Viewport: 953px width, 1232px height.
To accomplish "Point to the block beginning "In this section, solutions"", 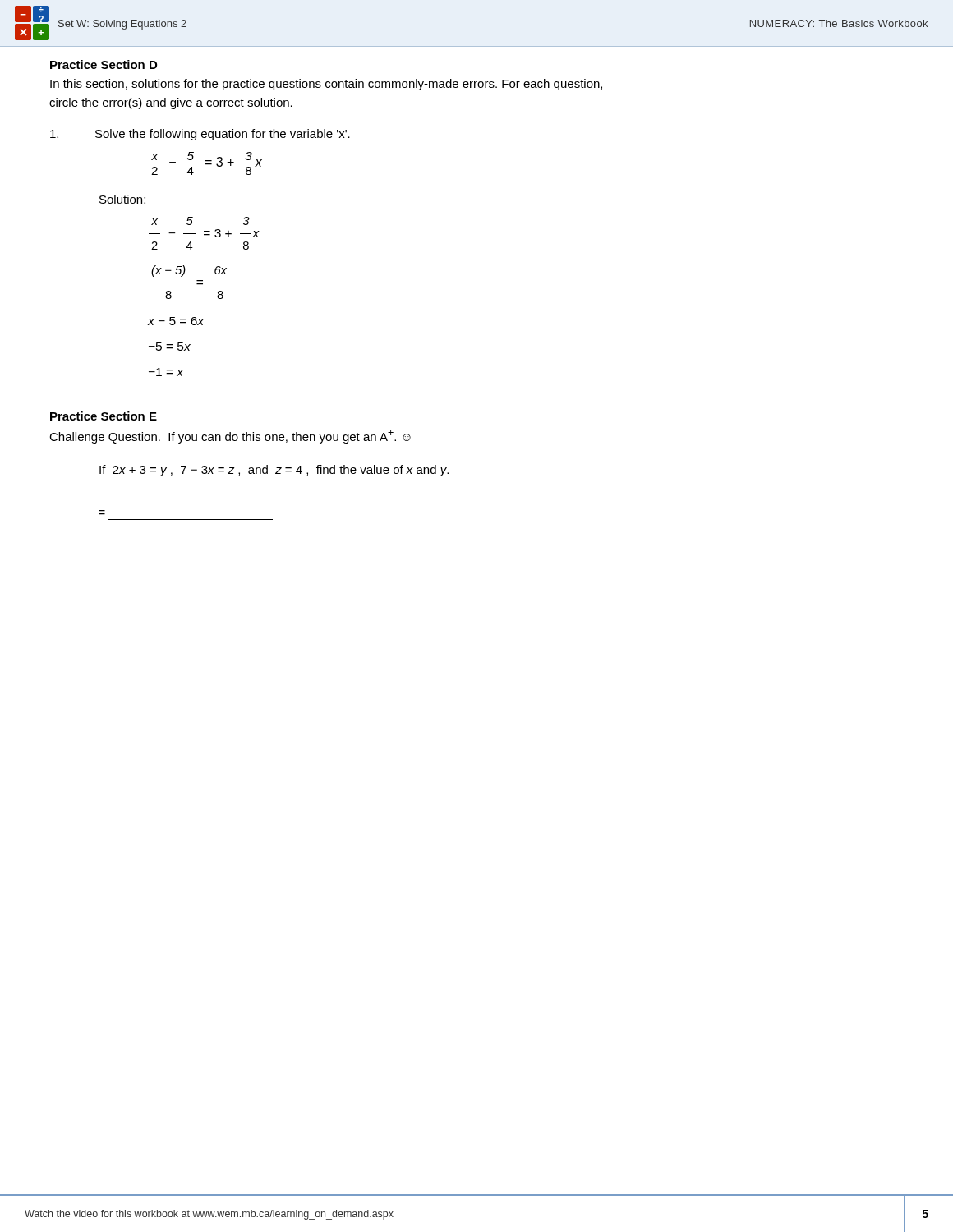I will click(x=326, y=93).
